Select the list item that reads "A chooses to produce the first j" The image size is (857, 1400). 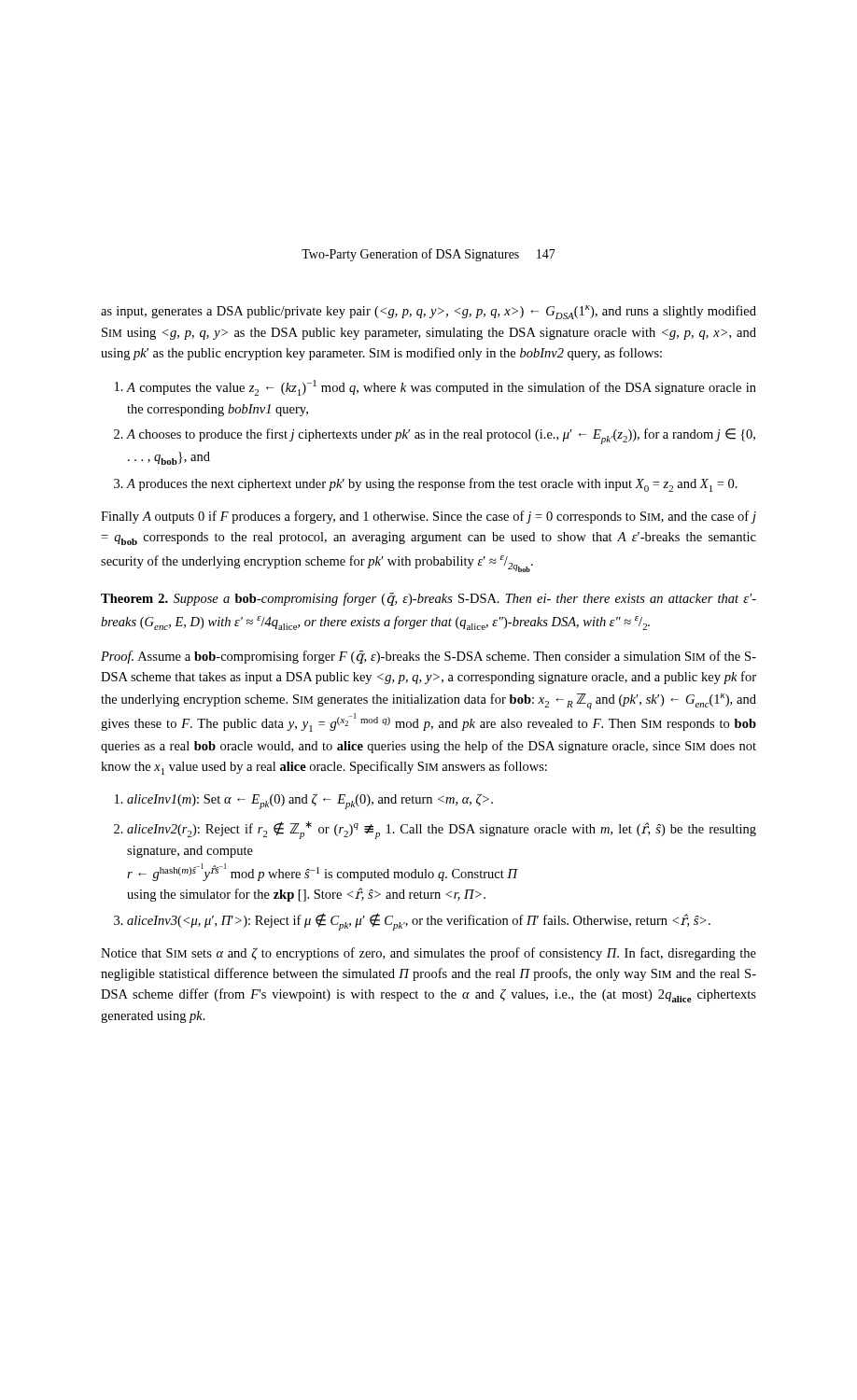coord(442,446)
